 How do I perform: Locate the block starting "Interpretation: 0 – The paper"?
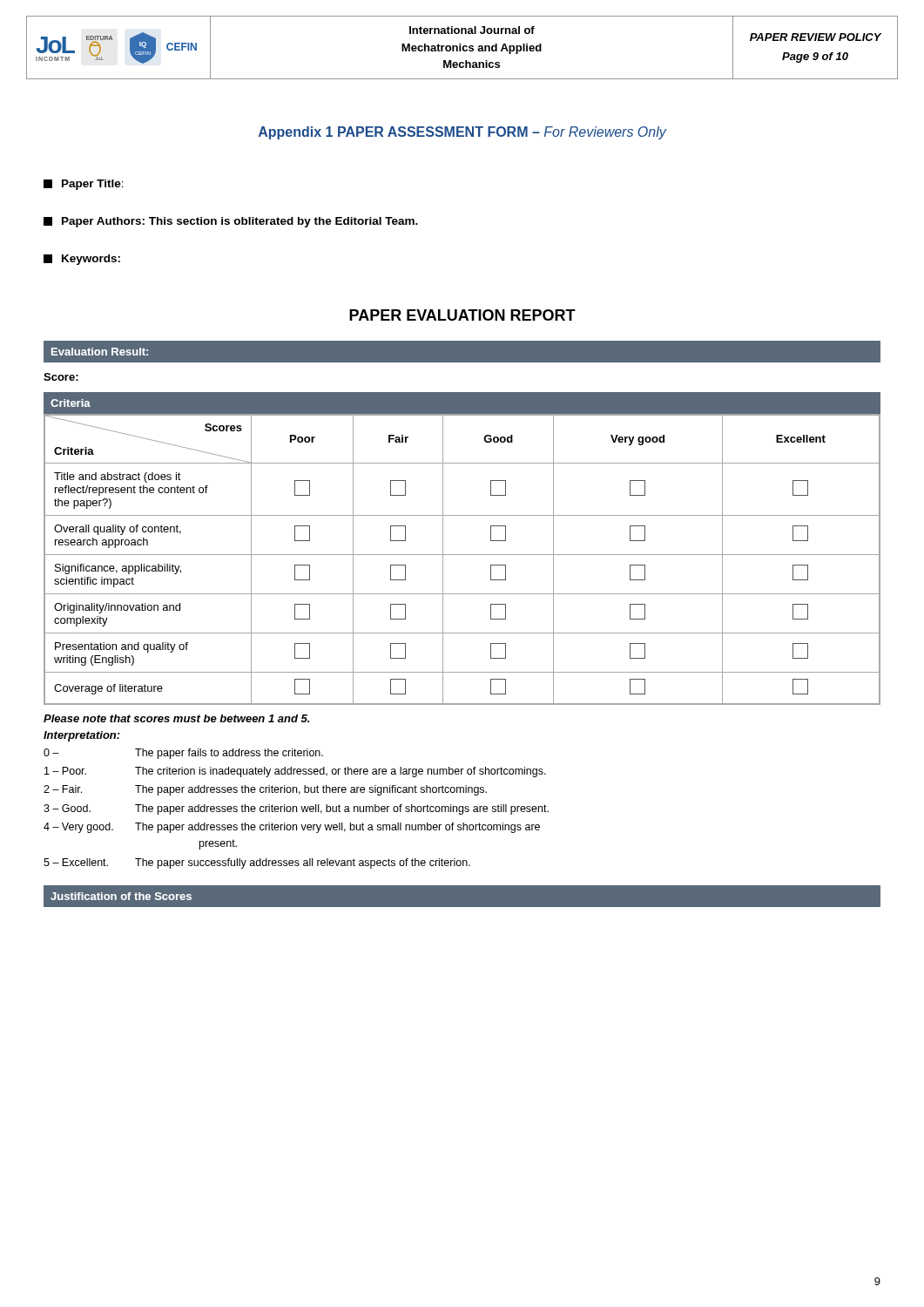(x=462, y=800)
